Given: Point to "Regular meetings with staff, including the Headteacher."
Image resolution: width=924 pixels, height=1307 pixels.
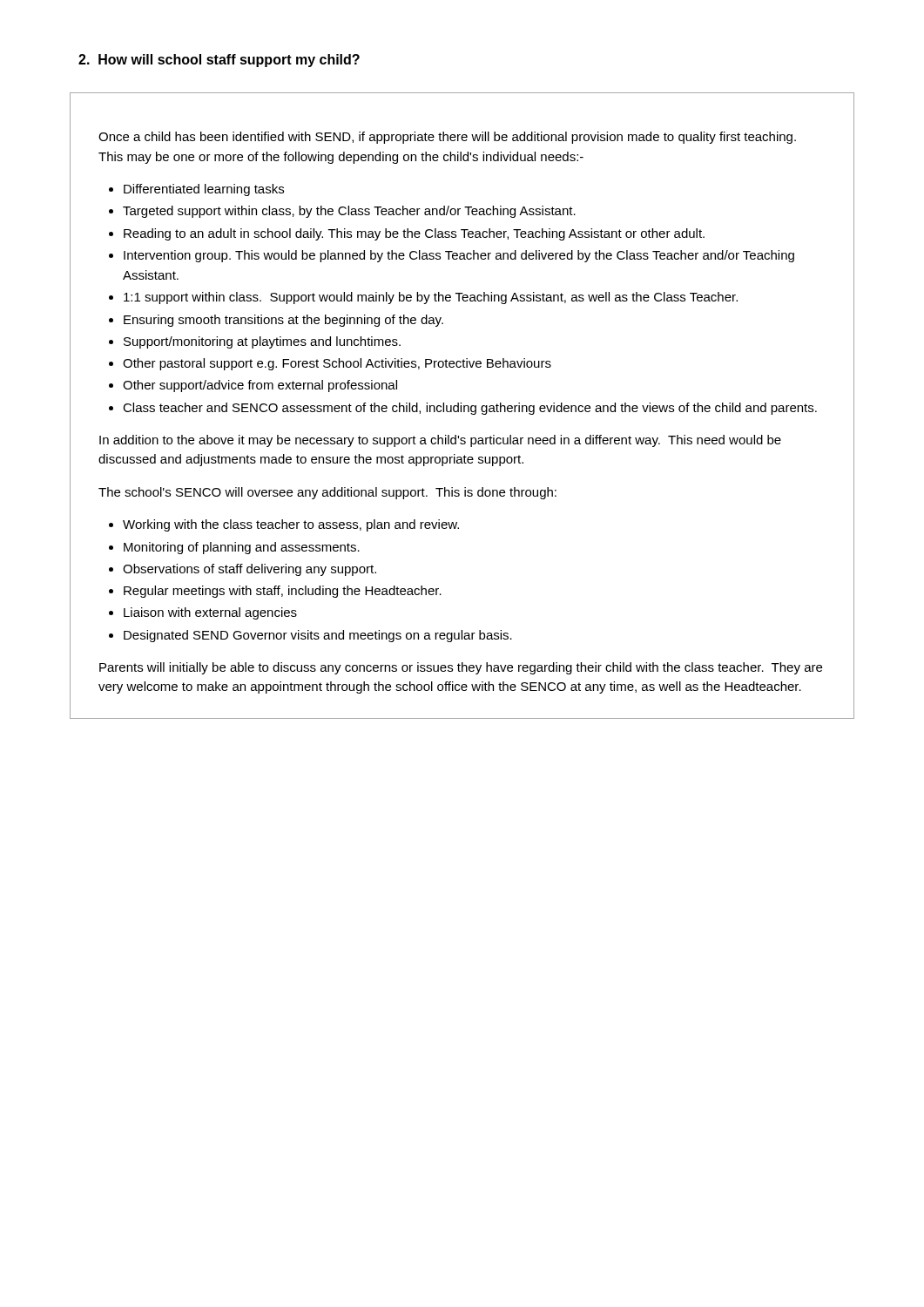Looking at the screenshot, I should pos(282,590).
